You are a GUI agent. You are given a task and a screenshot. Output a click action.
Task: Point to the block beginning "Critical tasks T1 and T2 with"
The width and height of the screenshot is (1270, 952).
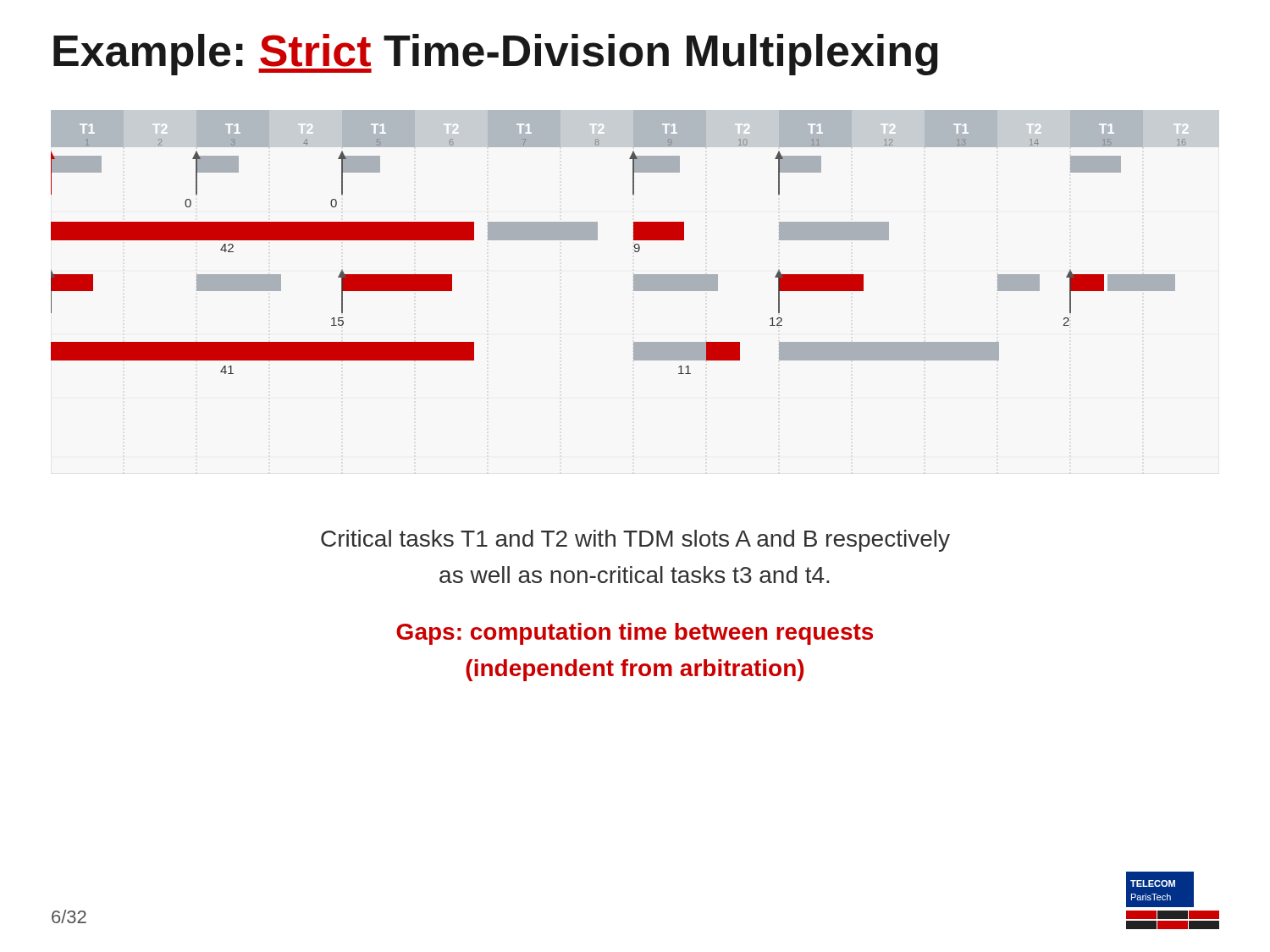coord(635,557)
